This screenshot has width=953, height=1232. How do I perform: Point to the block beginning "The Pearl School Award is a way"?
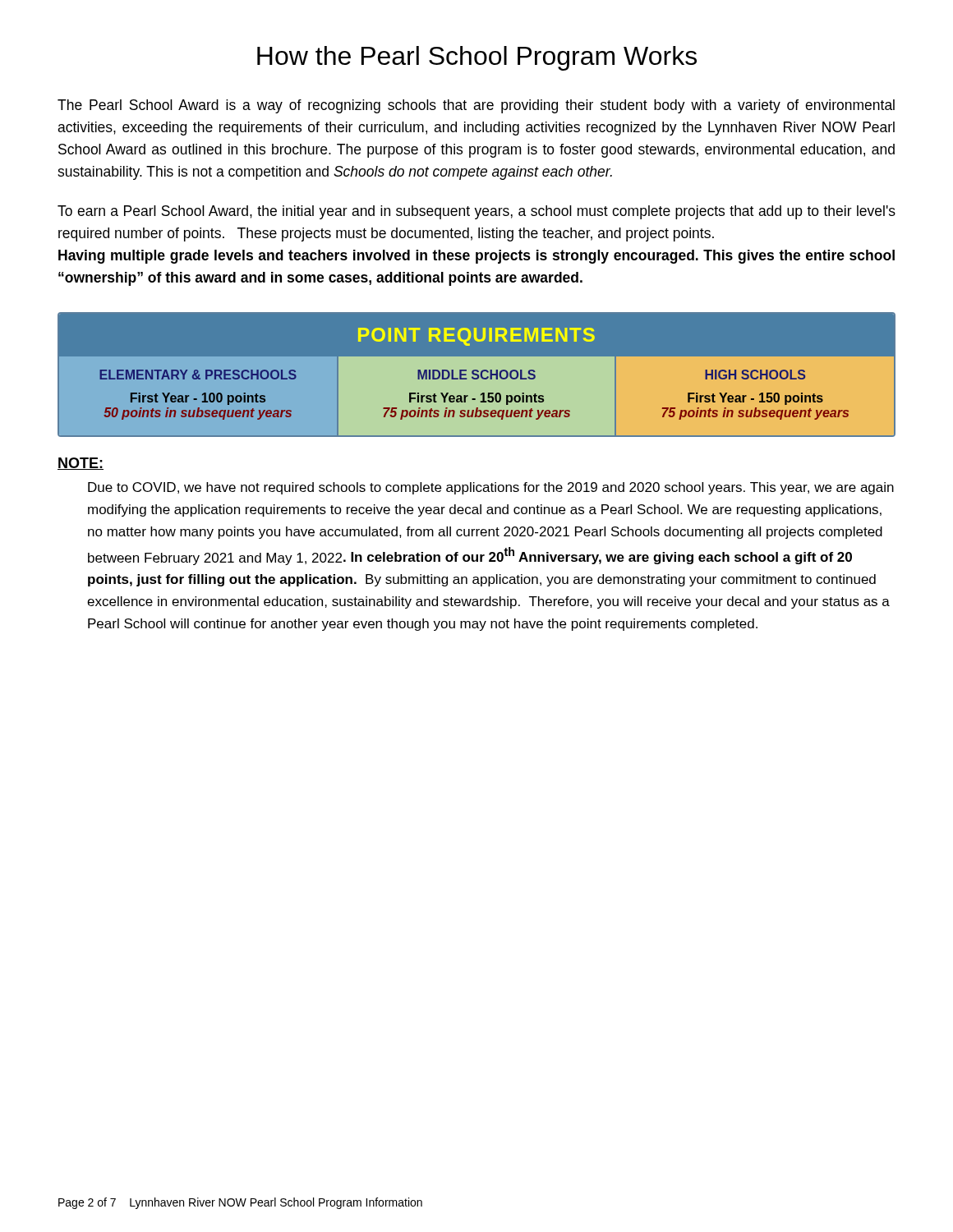tap(476, 139)
